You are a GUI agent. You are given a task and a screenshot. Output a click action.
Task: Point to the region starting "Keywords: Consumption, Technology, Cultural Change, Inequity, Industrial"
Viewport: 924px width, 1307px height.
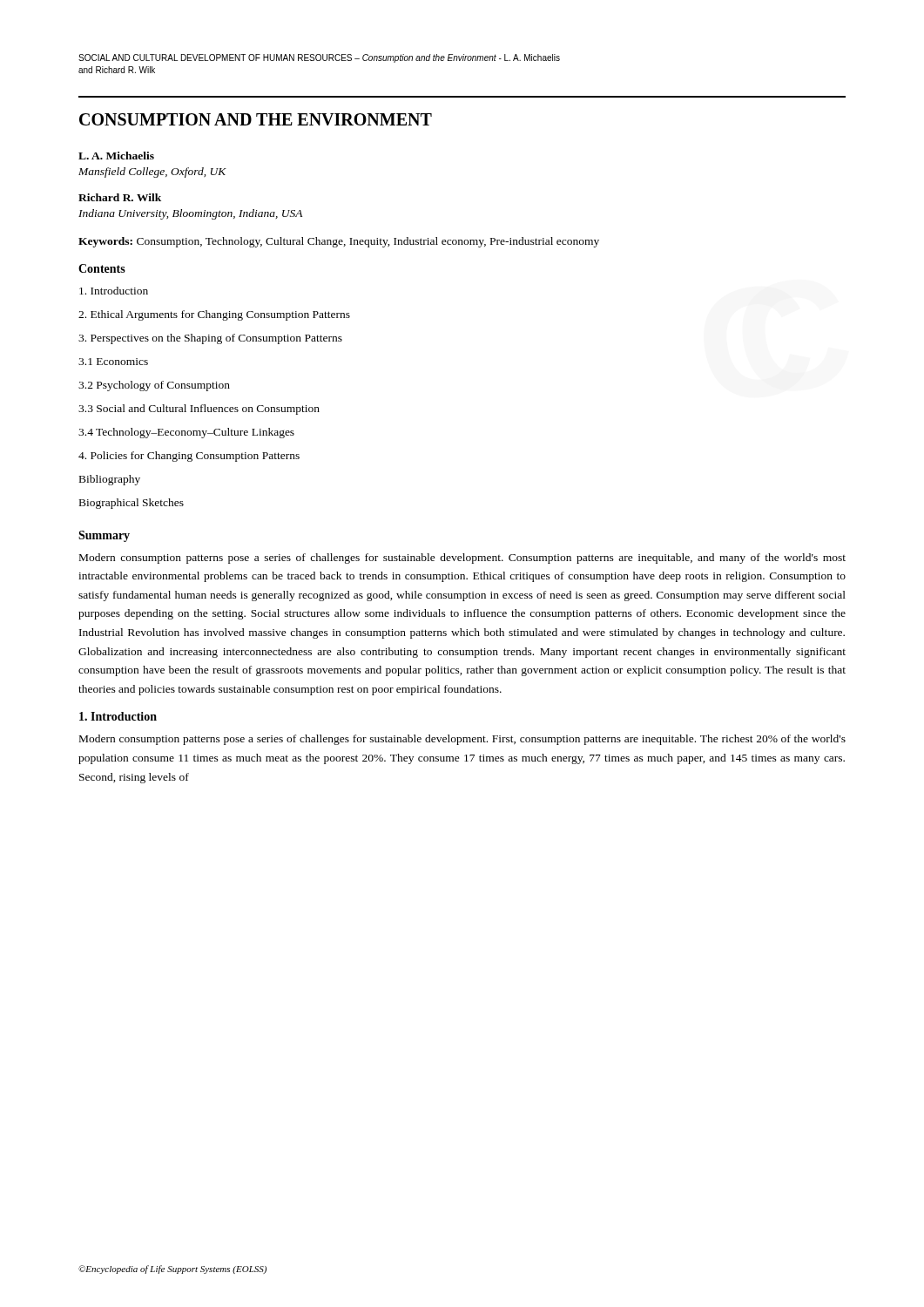click(339, 241)
